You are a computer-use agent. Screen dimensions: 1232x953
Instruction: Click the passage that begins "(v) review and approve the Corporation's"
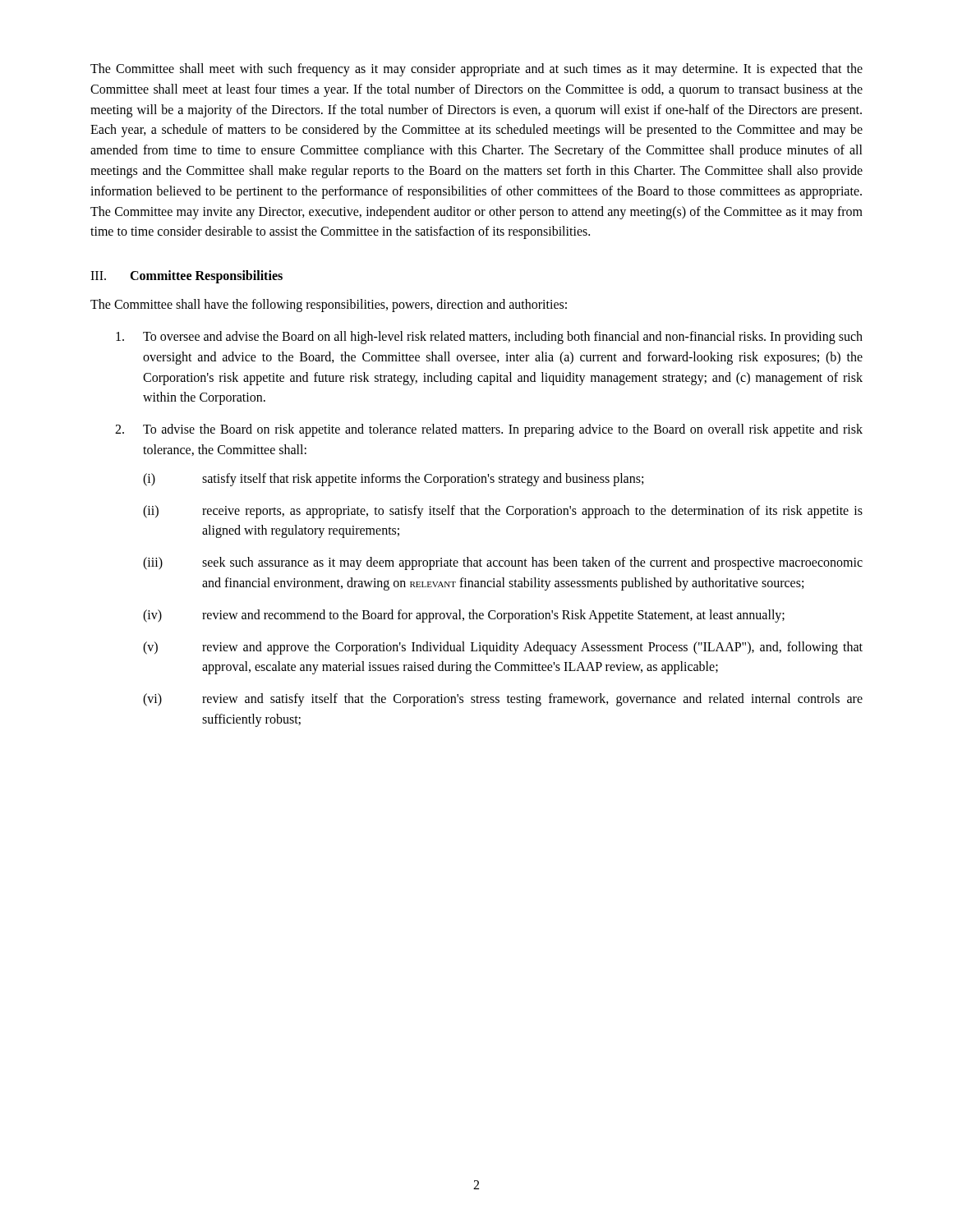click(x=503, y=657)
